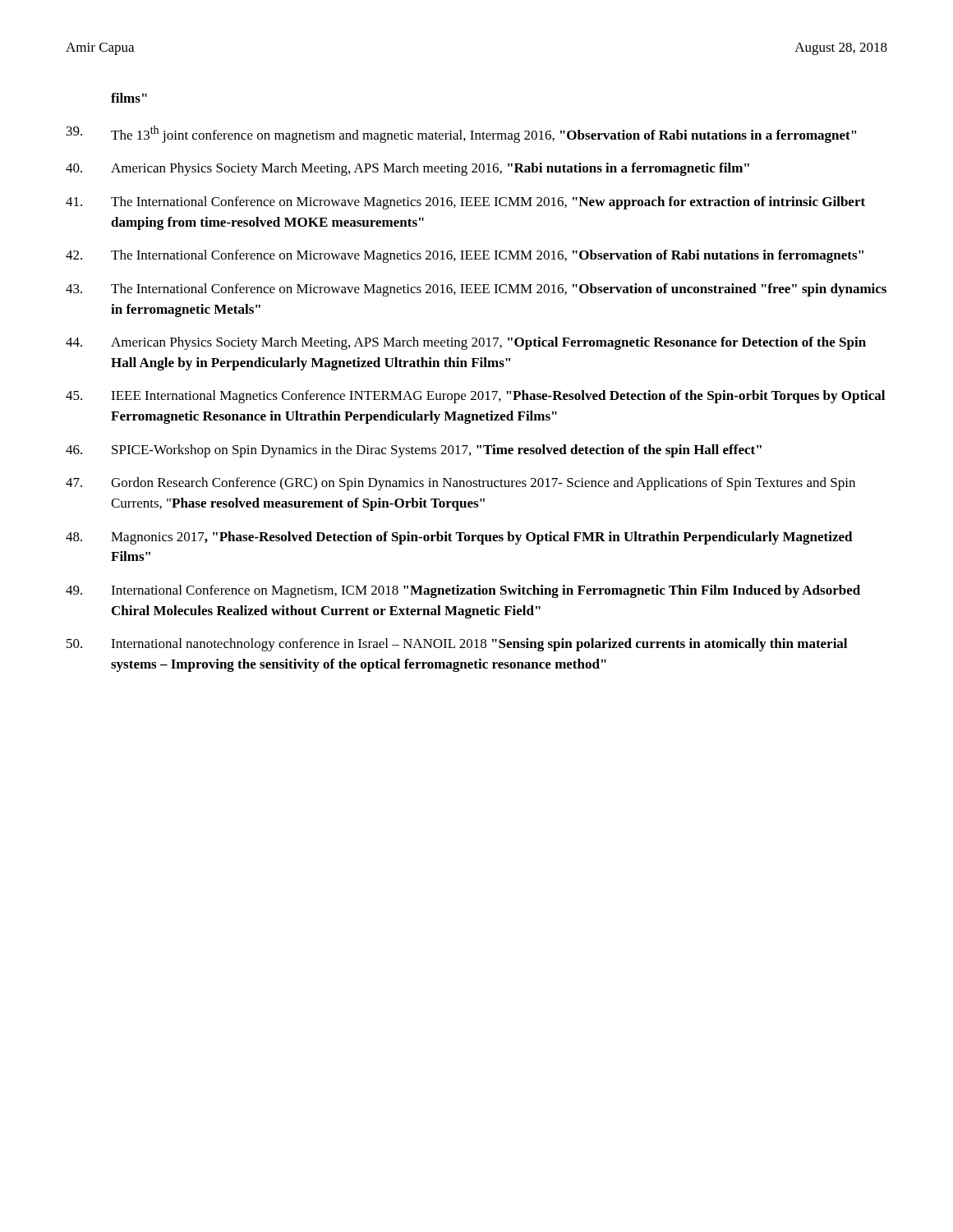Click on the element starting "49. International Conference on Magnetism,"
This screenshot has width=953, height=1232.
click(476, 601)
